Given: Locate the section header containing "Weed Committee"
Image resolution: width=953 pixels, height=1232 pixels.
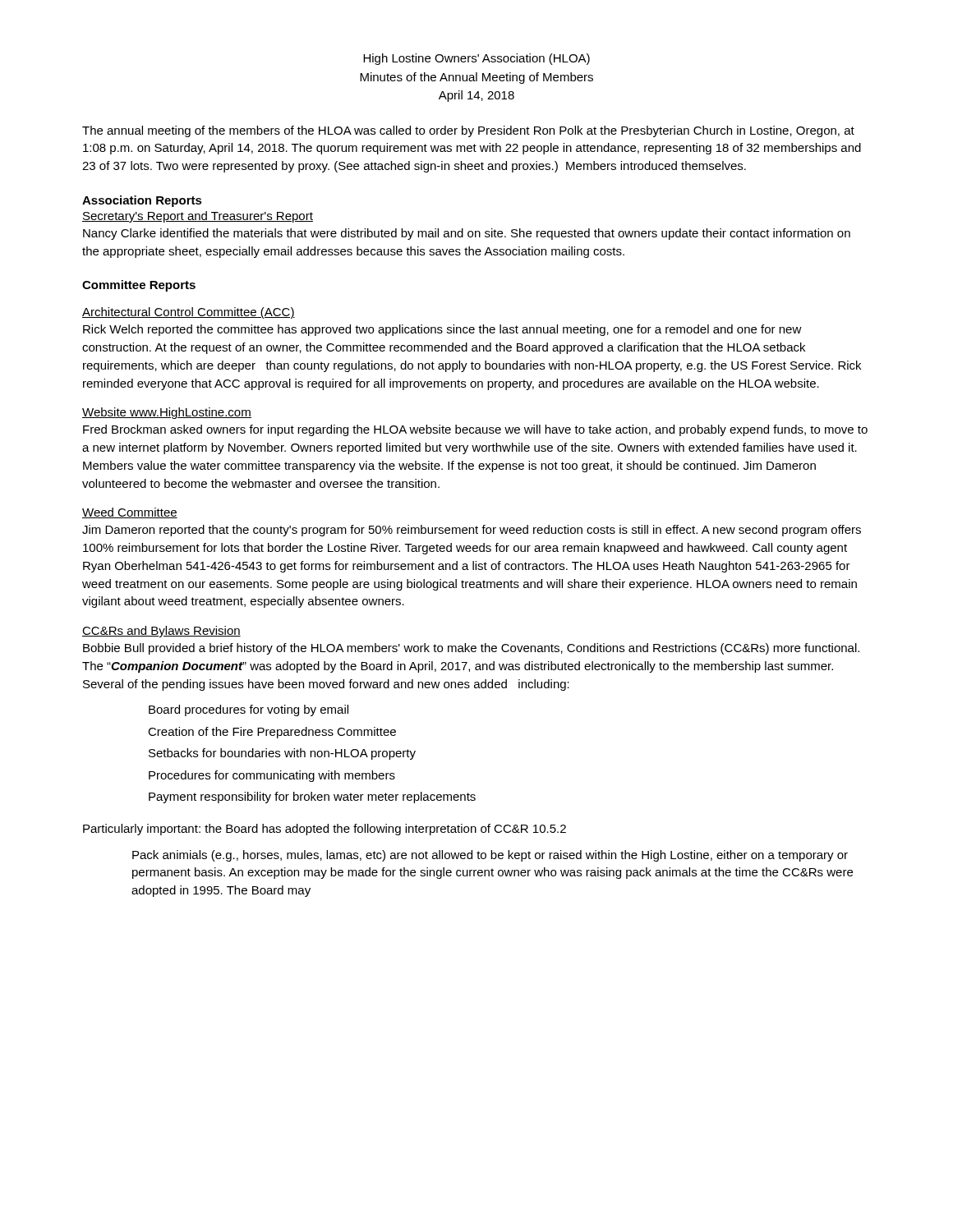Looking at the screenshot, I should pyautogui.click(x=130, y=512).
